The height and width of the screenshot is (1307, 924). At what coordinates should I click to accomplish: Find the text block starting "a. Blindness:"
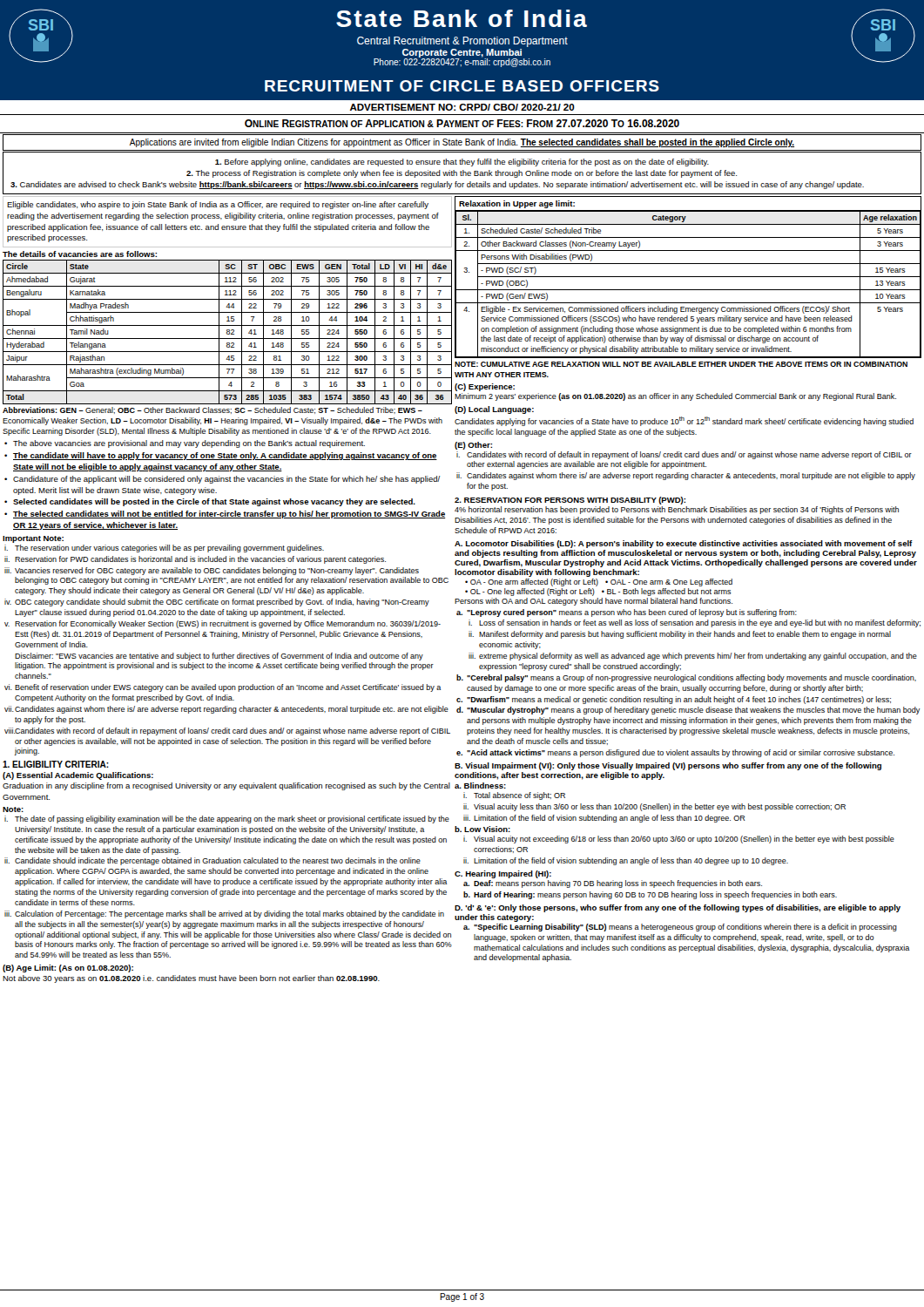(480, 785)
